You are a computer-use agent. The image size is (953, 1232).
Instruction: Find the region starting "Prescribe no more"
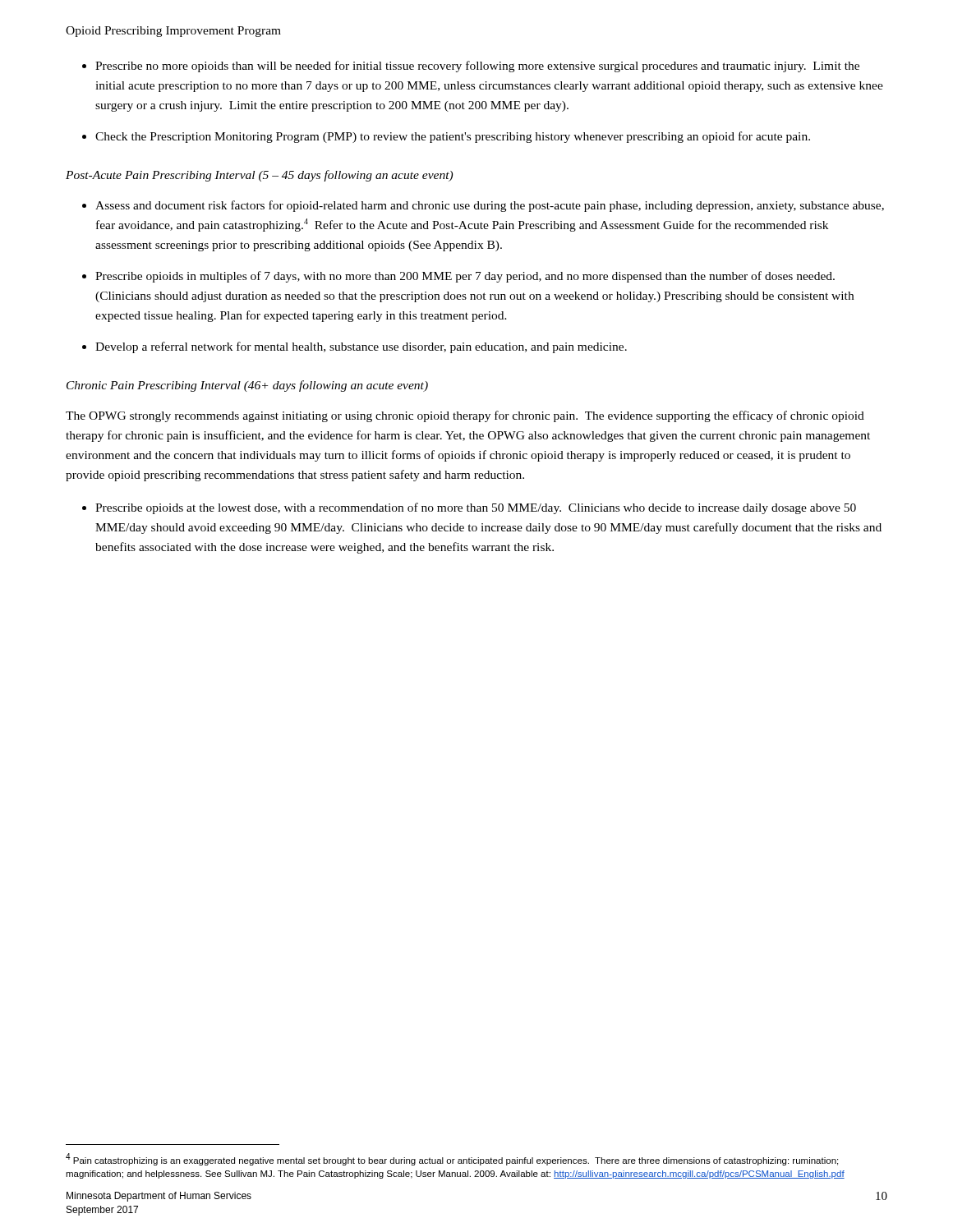tap(491, 85)
